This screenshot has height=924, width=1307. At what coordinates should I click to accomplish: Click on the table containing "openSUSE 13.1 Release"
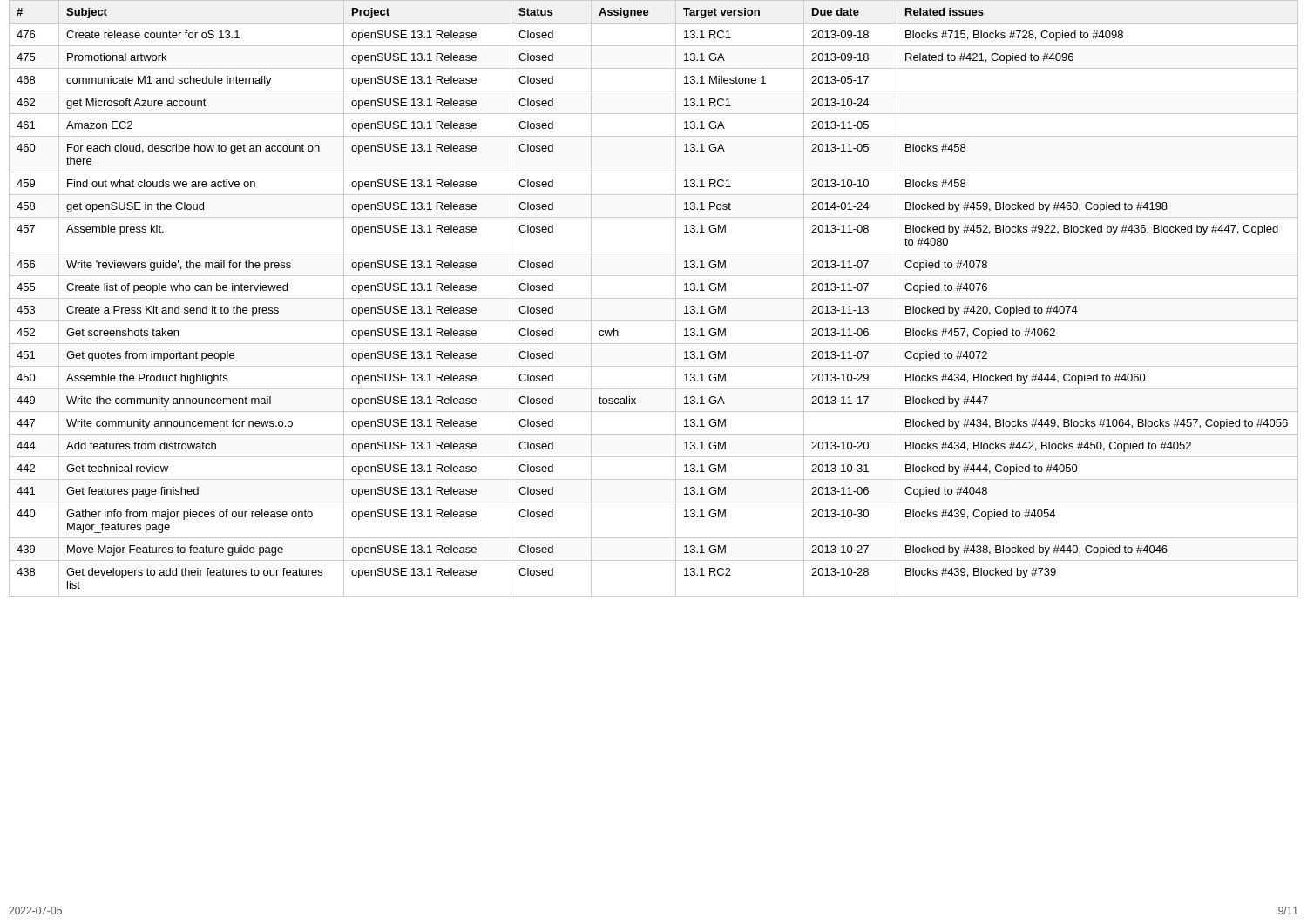pyautogui.click(x=654, y=298)
